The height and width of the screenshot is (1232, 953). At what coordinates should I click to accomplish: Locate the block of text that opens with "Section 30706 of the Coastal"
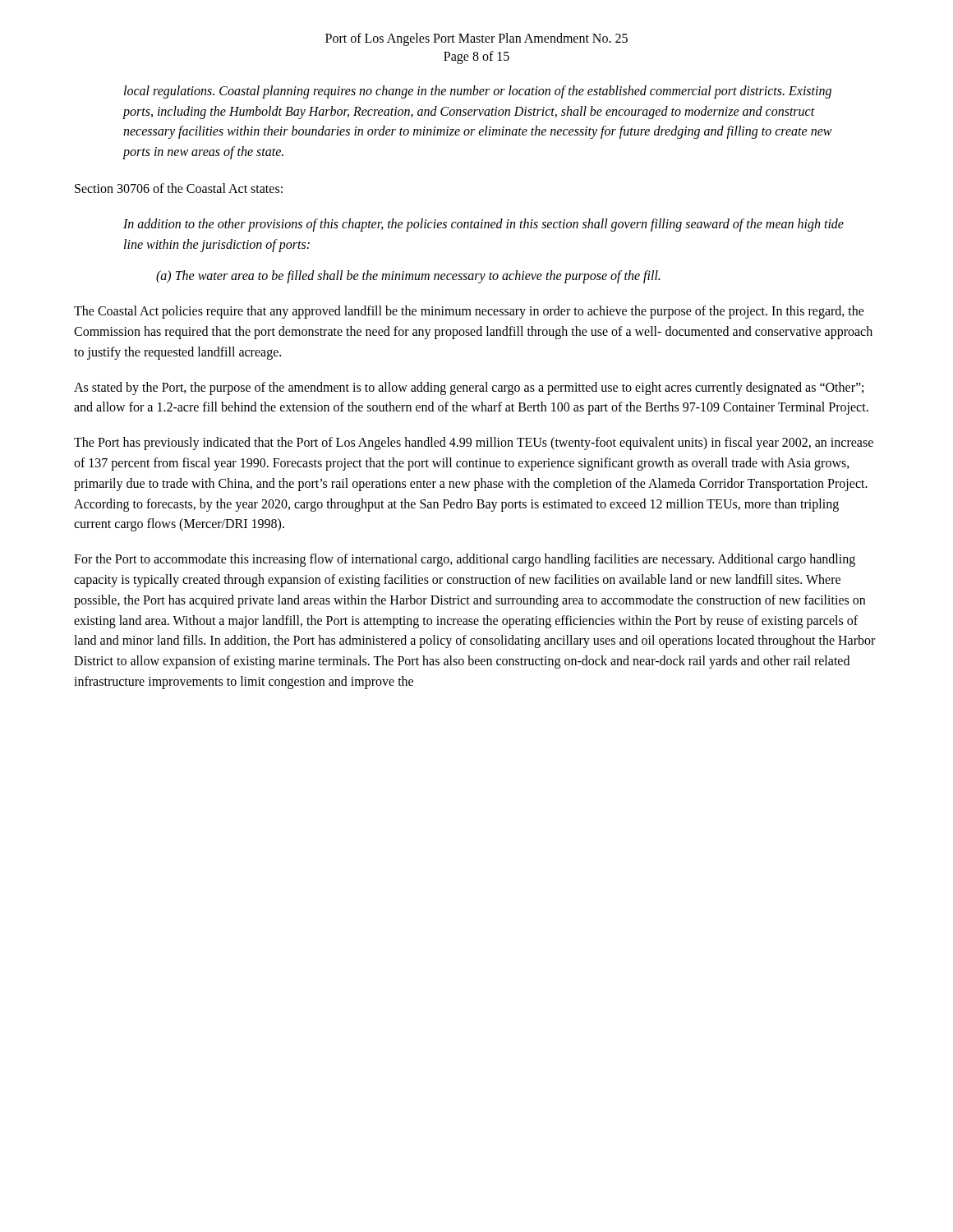tap(179, 188)
